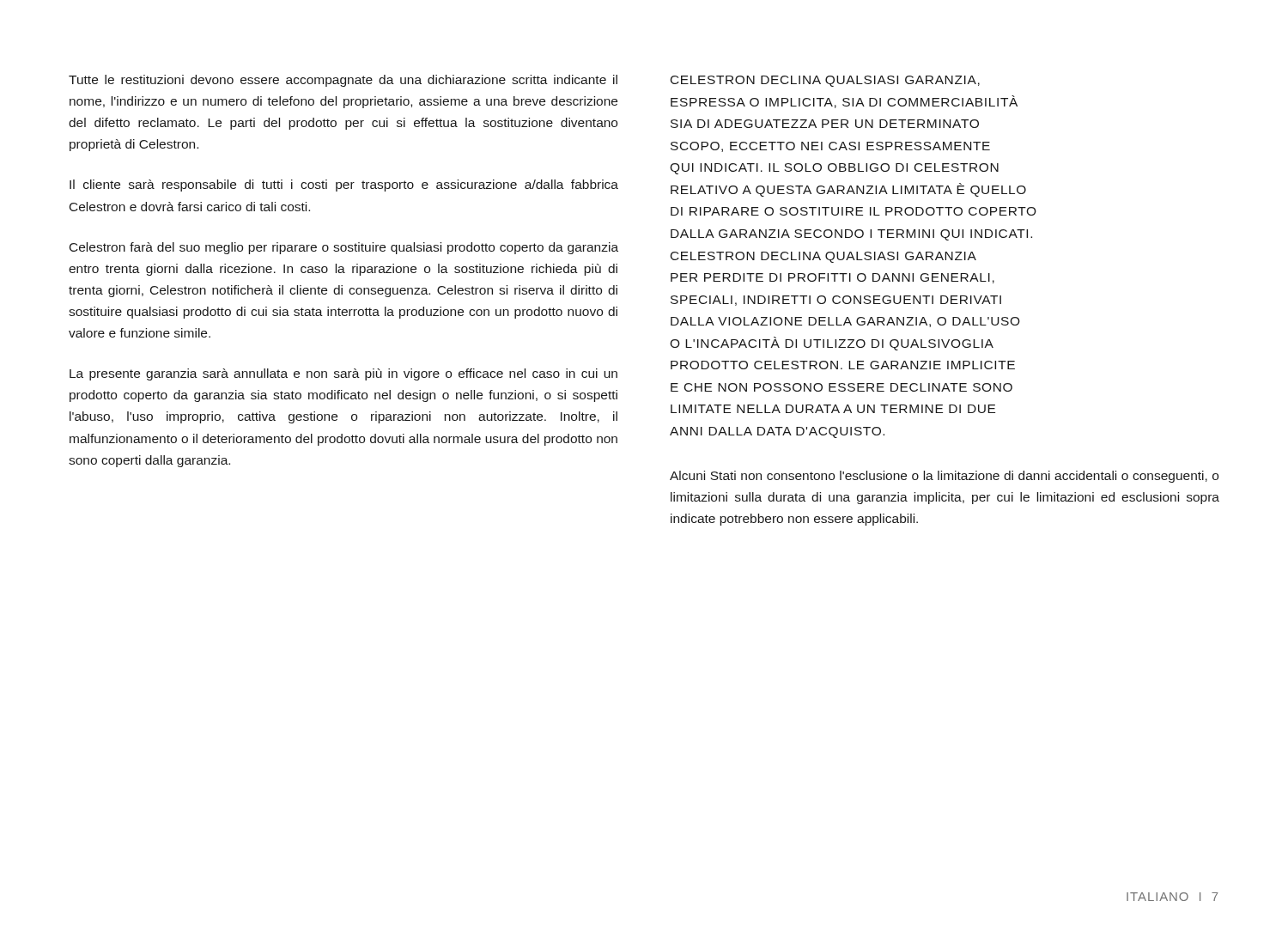Point to the passage starting "Tutte le restituzioni devono essere accompagnate da"
The width and height of the screenshot is (1288, 937).
pos(343,112)
